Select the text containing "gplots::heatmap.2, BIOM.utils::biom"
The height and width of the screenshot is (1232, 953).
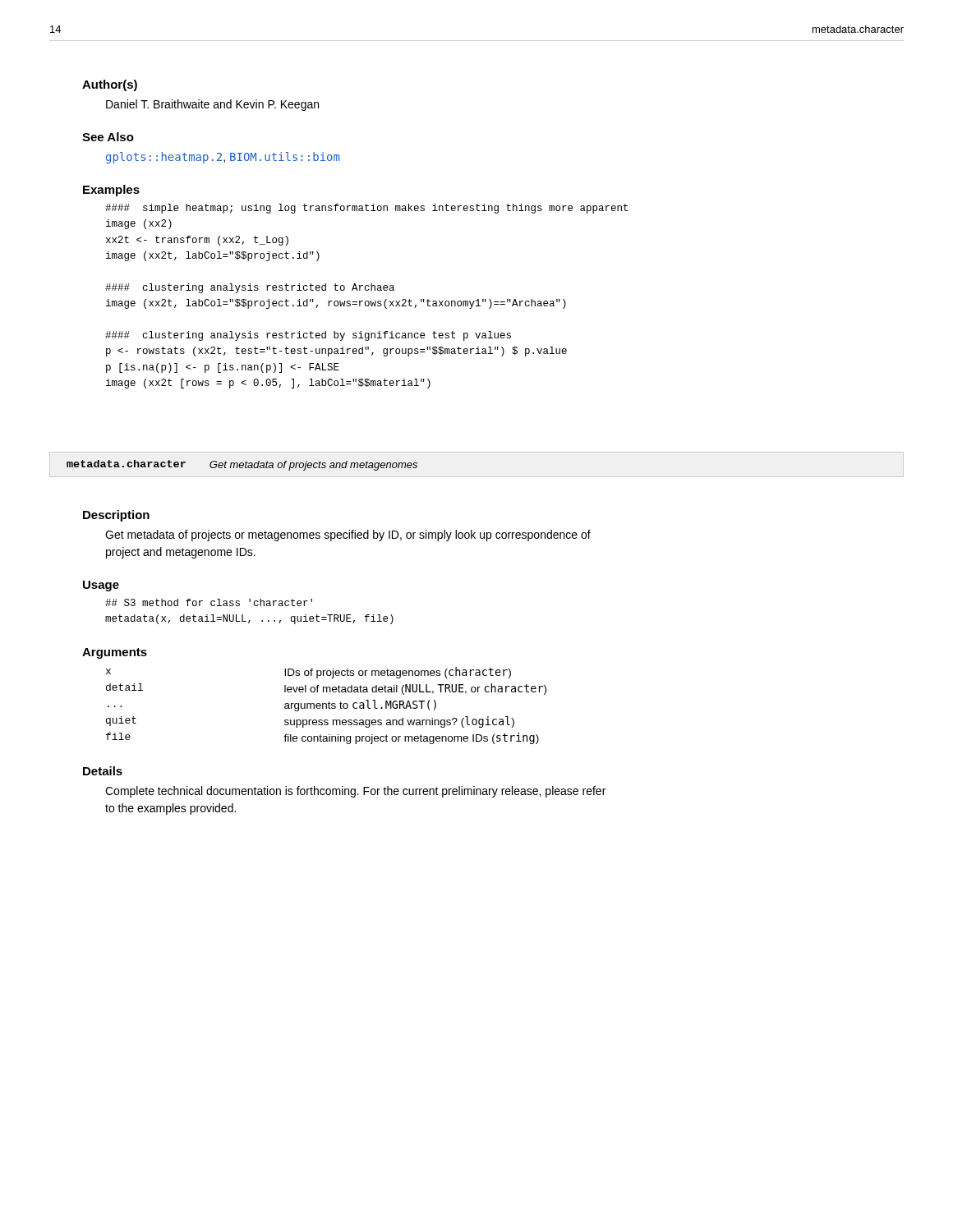pos(223,157)
